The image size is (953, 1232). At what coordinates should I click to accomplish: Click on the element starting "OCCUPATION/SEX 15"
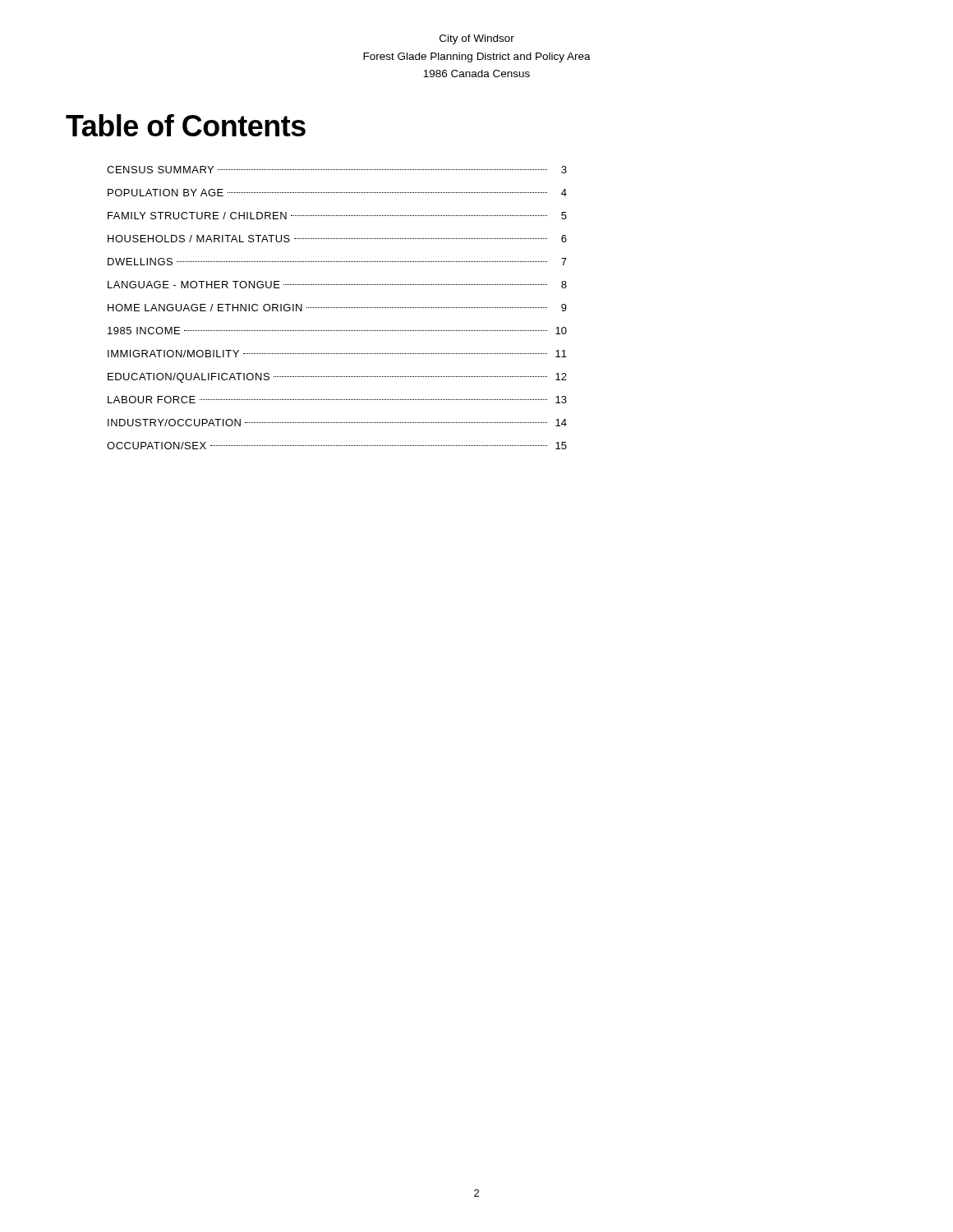pos(337,446)
